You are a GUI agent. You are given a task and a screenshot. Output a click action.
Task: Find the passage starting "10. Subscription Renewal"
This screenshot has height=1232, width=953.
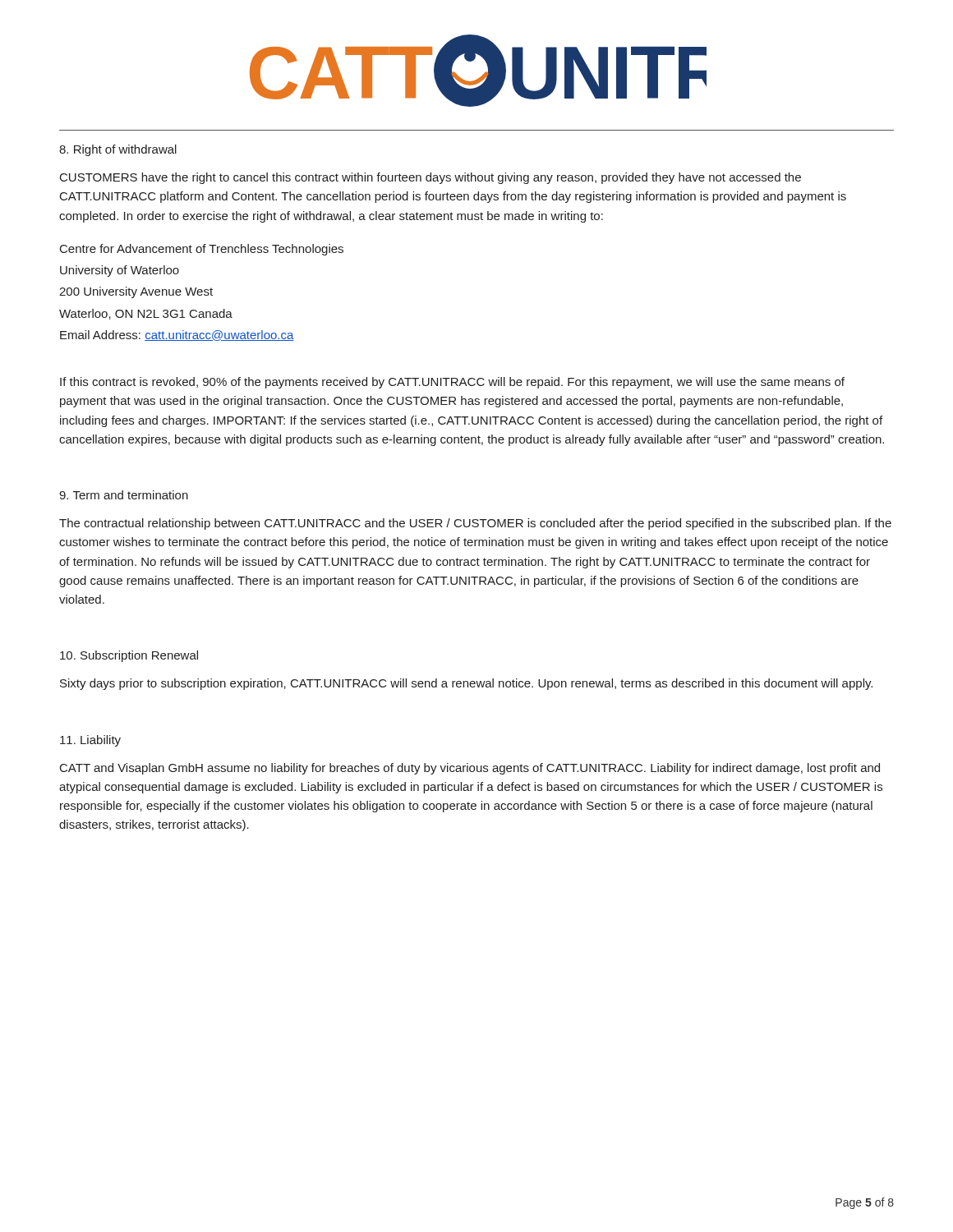129,655
